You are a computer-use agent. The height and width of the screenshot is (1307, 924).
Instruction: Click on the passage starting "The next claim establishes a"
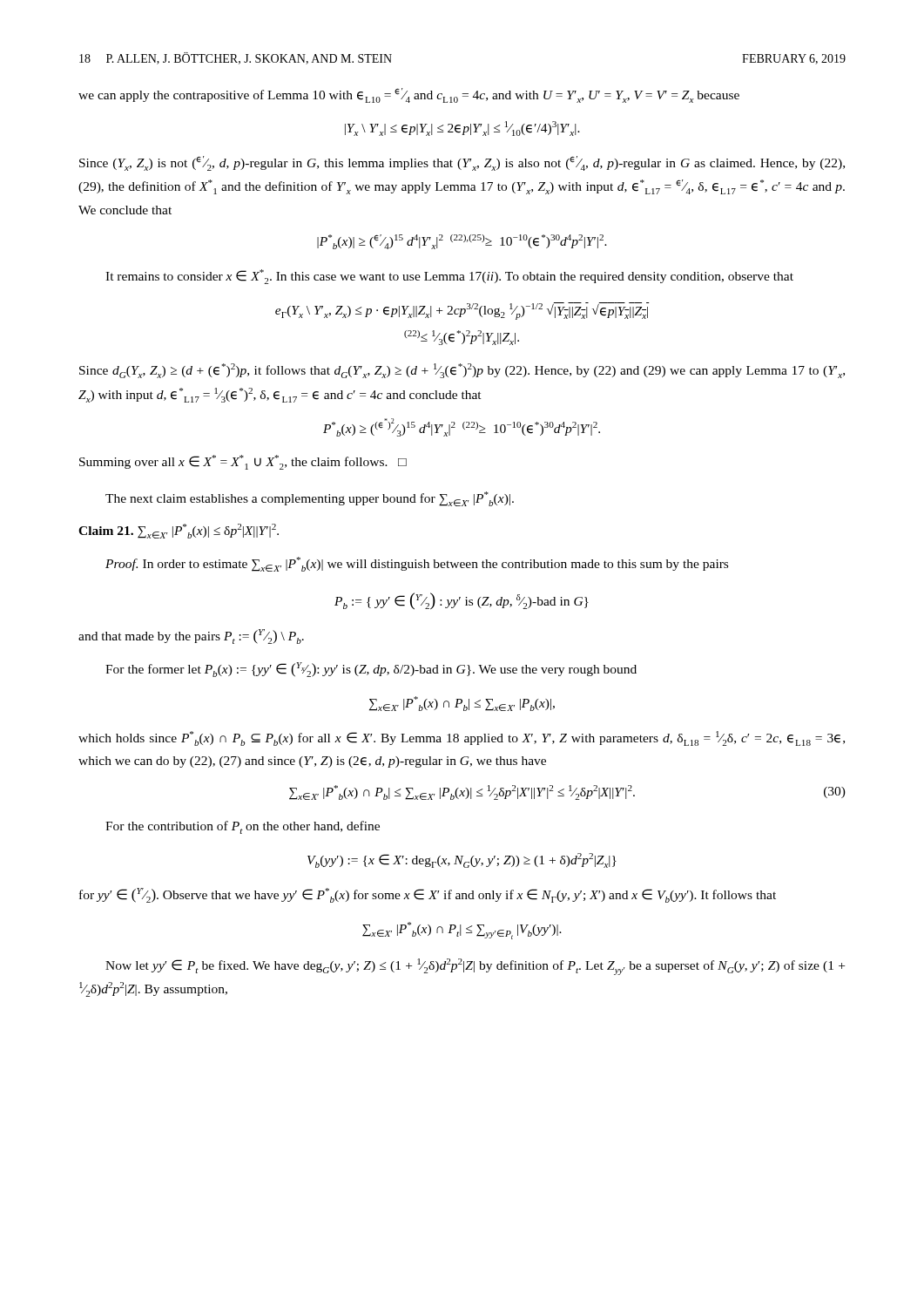coord(310,498)
